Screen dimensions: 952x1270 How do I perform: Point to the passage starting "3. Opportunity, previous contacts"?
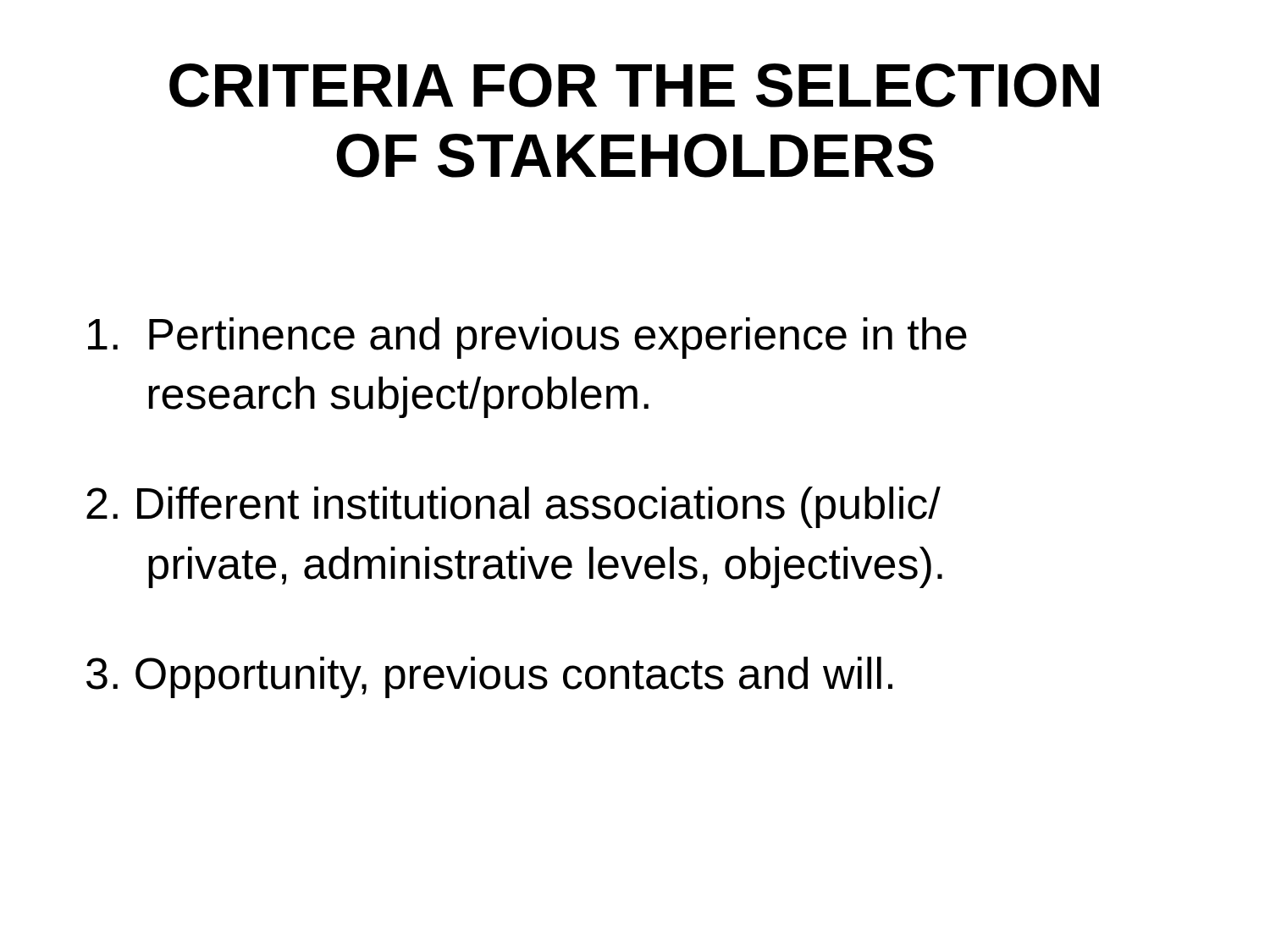(x=491, y=673)
